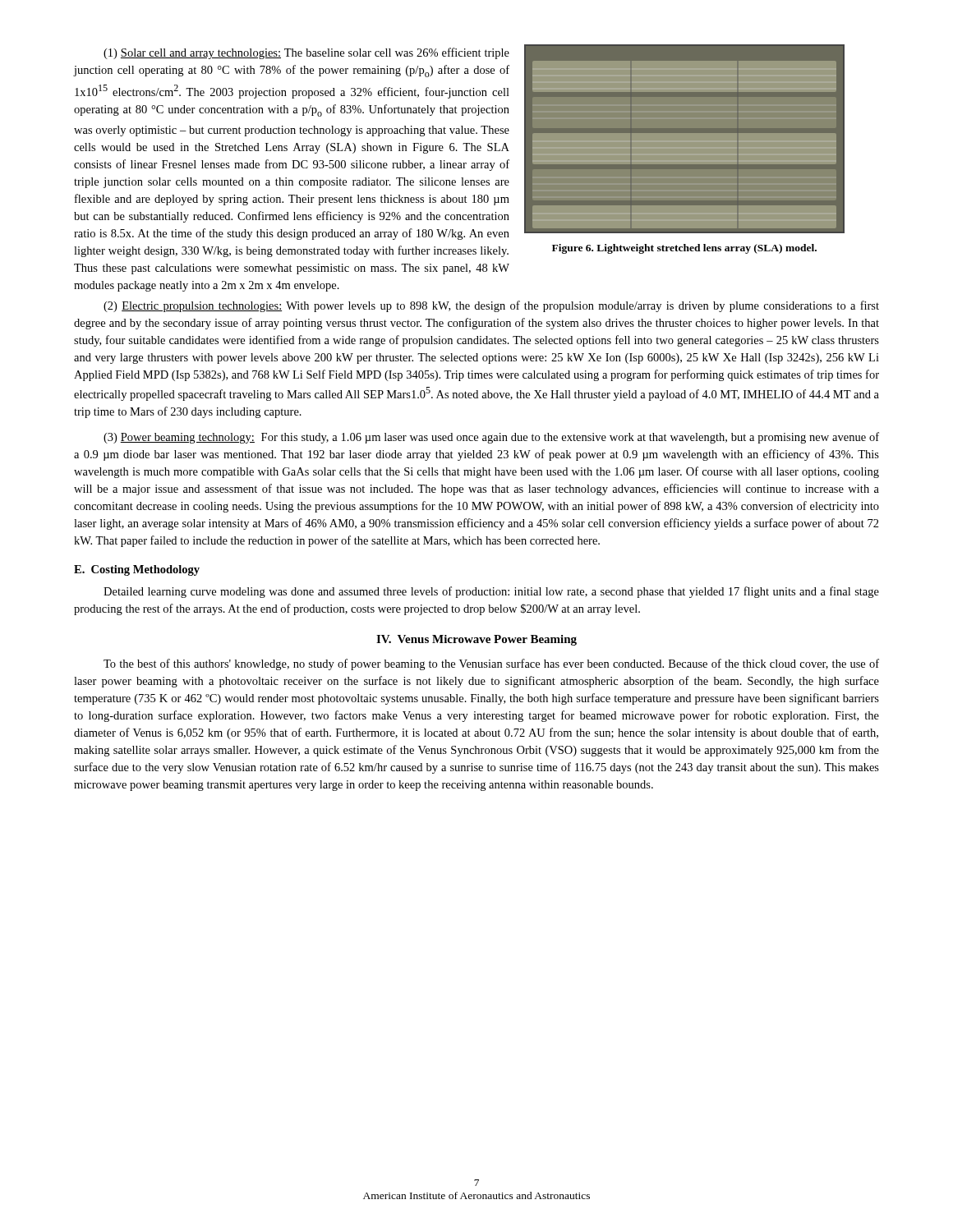Locate the text block containing "(2) Electric propulsion technologies: With power levels up"
The height and width of the screenshot is (1232, 953).
476,359
